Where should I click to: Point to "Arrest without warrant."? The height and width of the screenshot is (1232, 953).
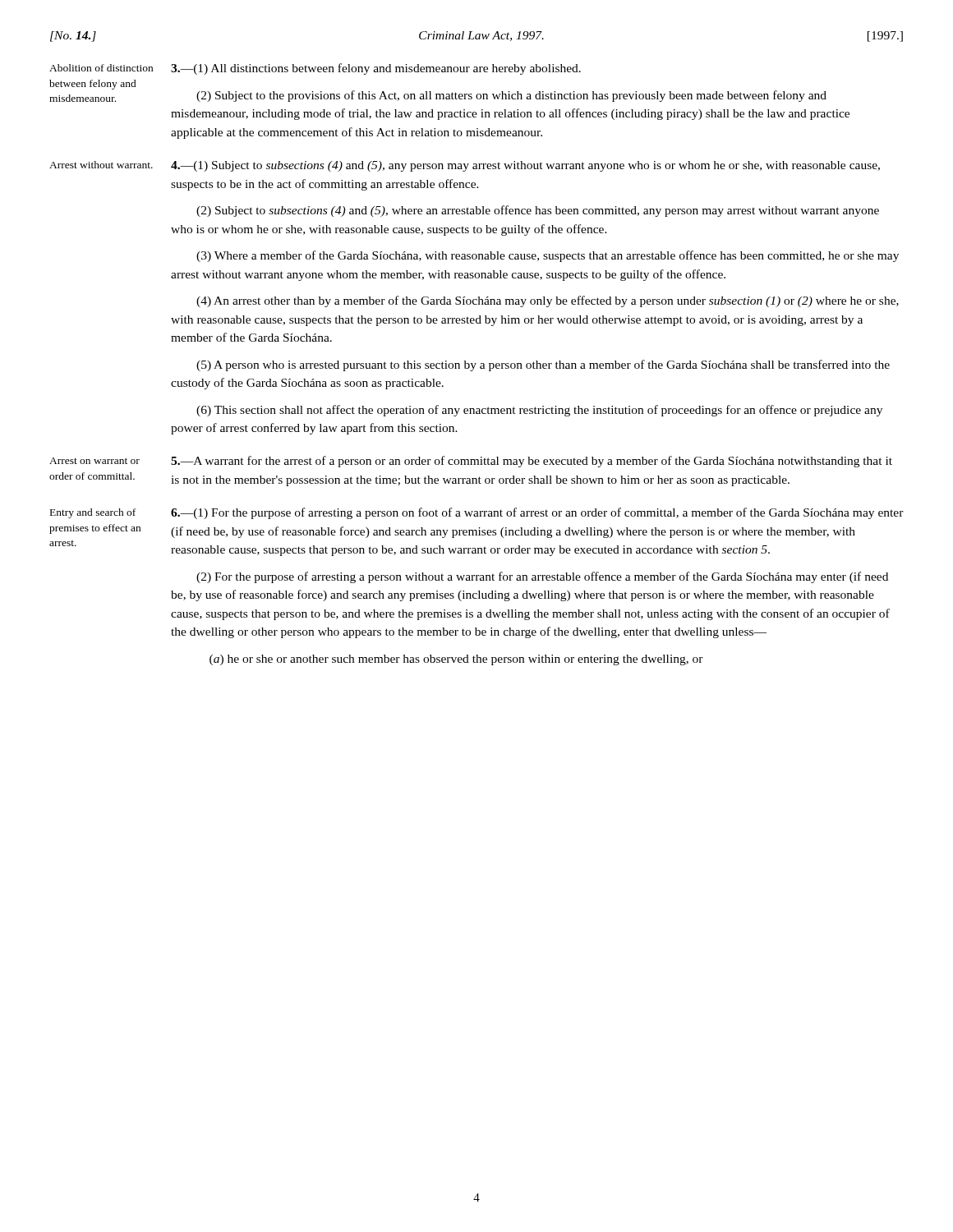[x=101, y=165]
